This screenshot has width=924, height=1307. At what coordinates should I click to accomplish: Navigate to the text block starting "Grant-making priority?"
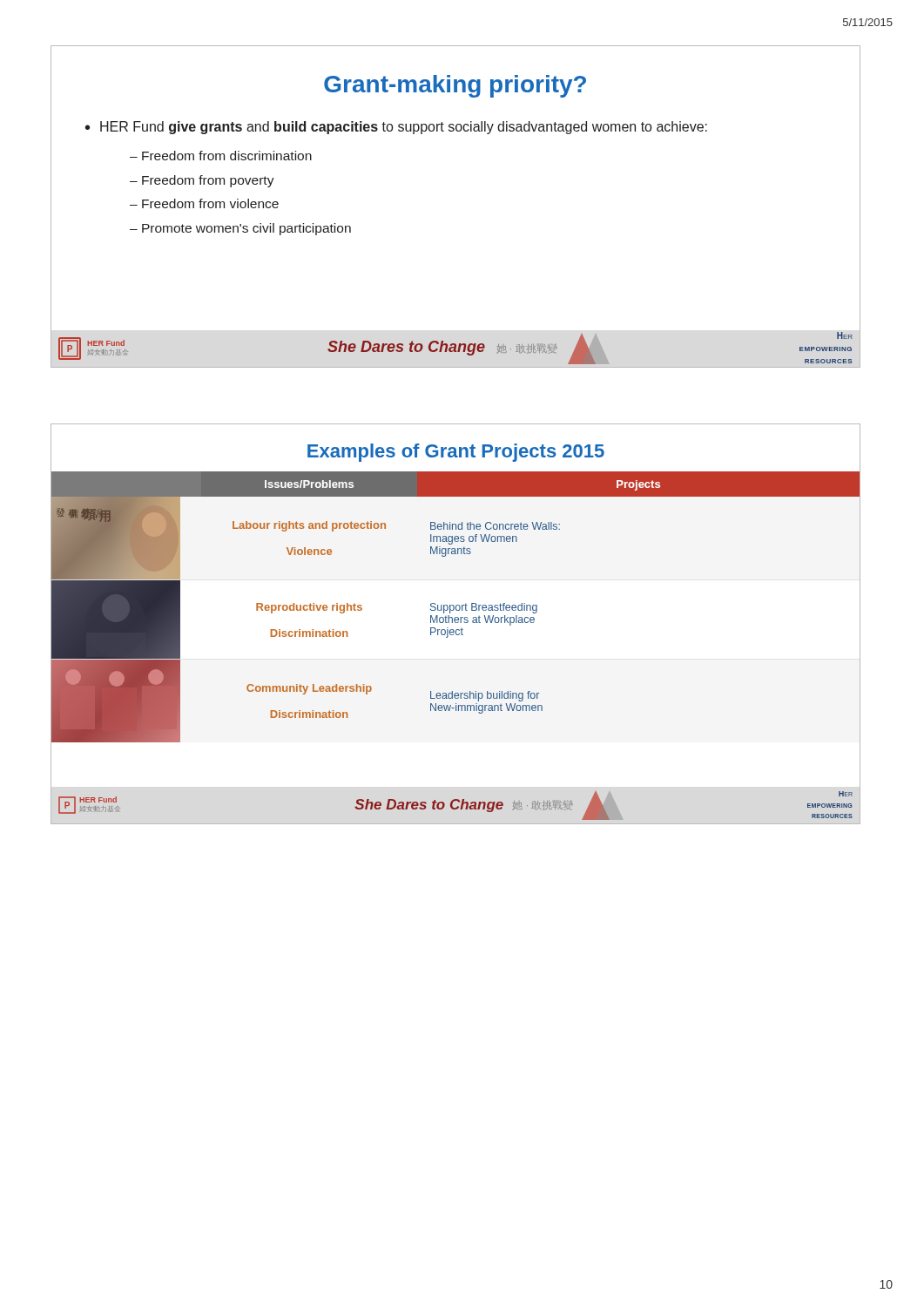[x=455, y=84]
